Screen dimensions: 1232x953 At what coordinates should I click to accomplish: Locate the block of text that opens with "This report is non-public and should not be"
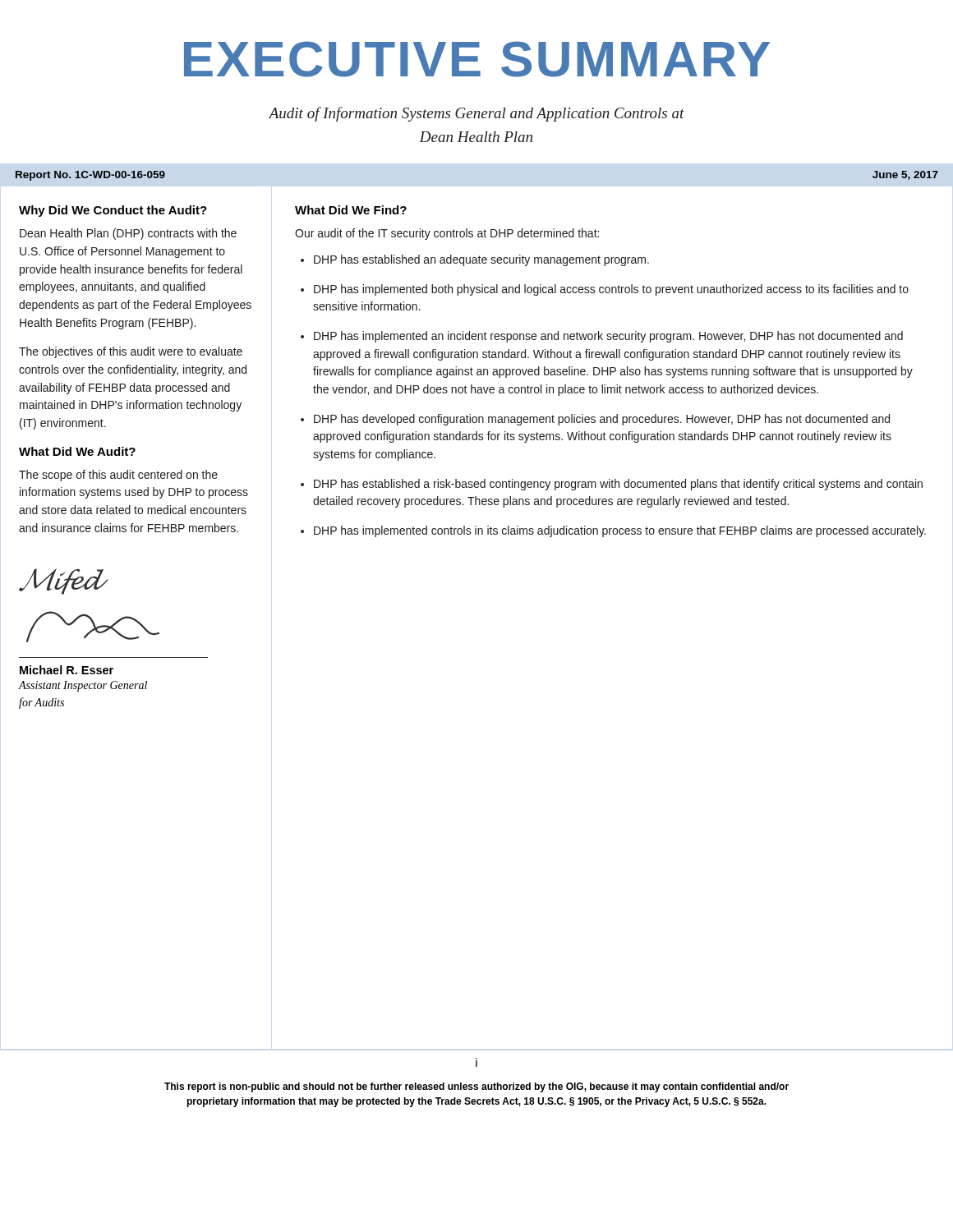pyautogui.click(x=476, y=1094)
